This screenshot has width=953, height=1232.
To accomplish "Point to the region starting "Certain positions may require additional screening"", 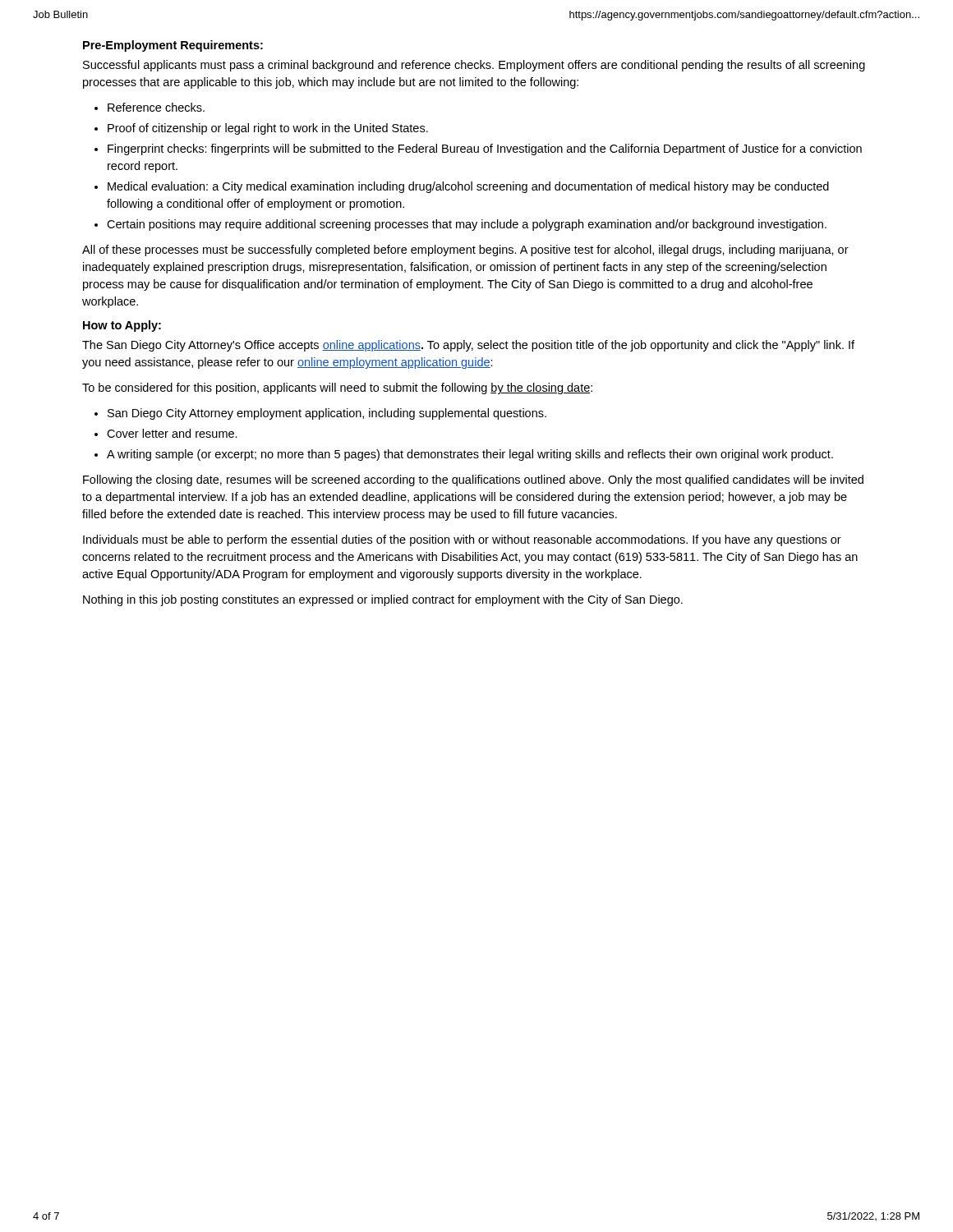I will point(467,224).
